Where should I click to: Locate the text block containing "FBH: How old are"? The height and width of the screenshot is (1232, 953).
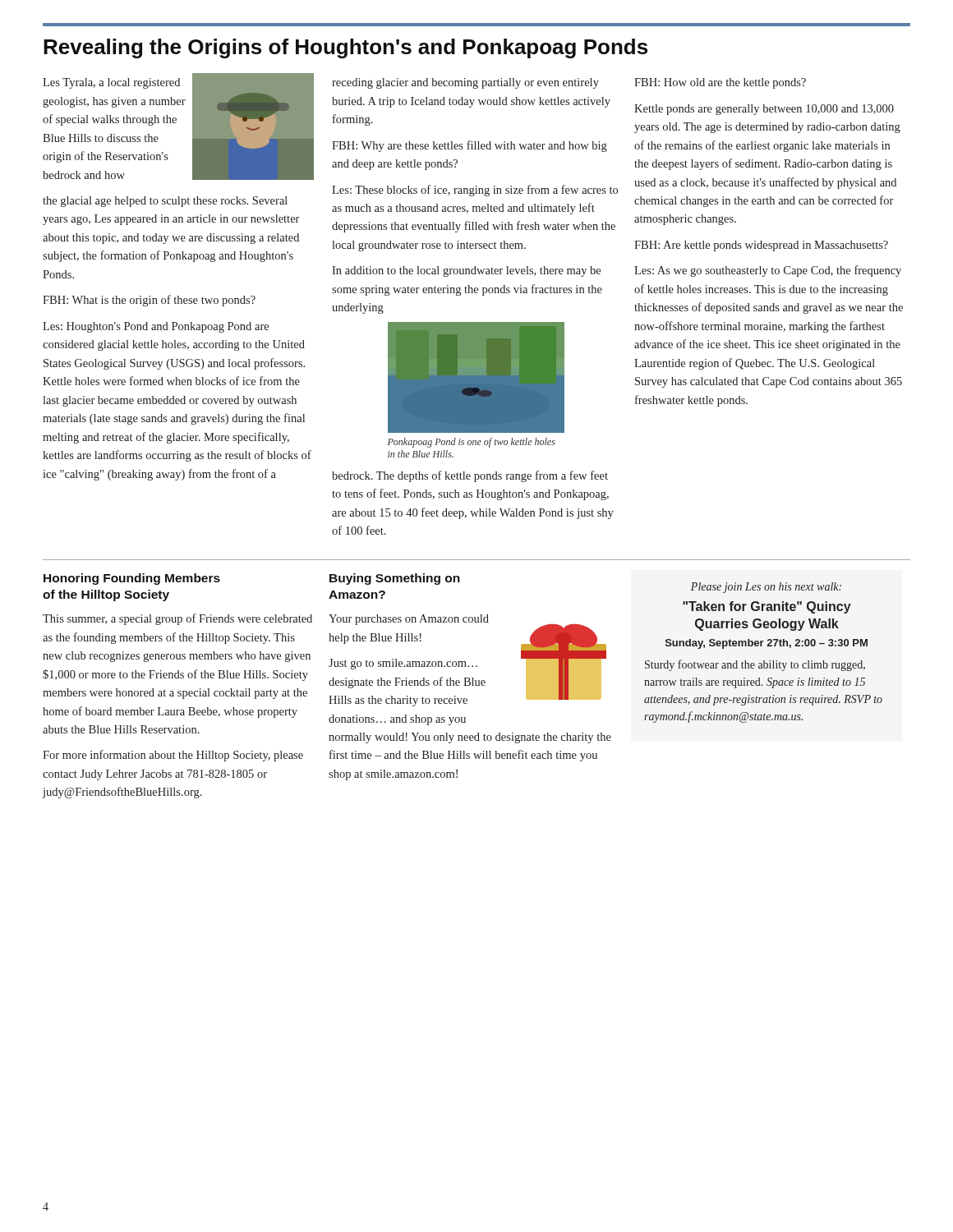coord(770,241)
